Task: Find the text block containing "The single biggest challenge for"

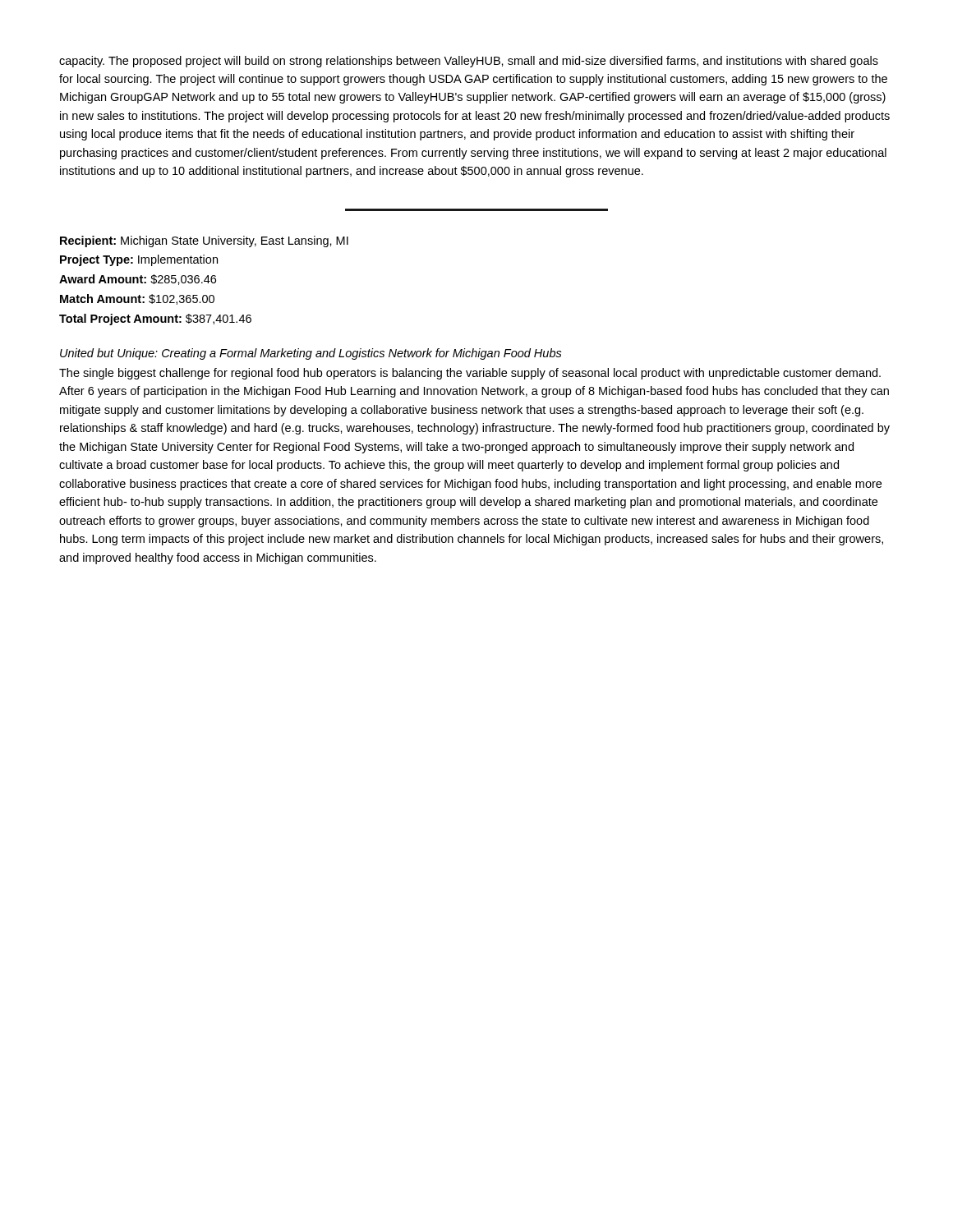Action: (476, 465)
